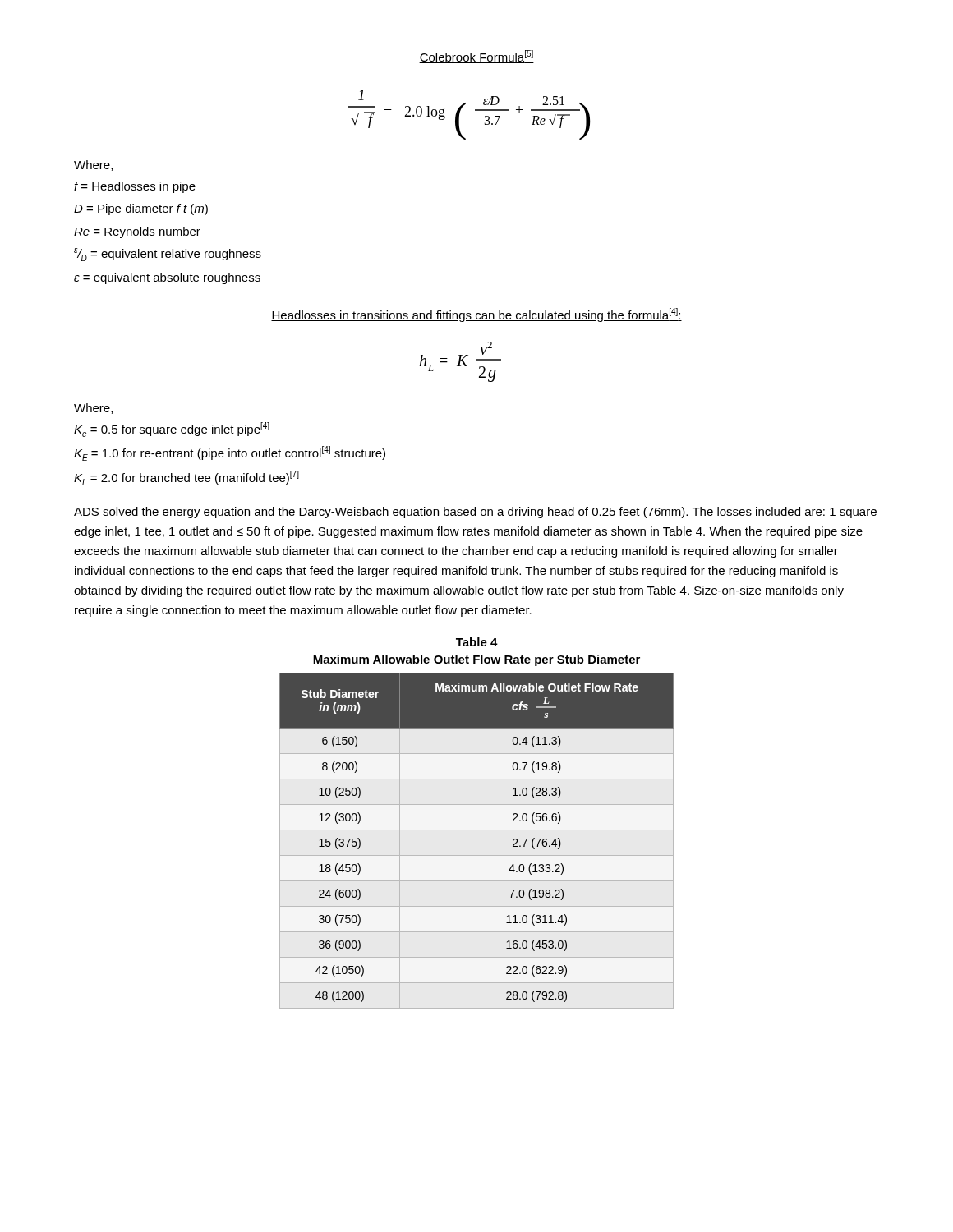The width and height of the screenshot is (953, 1232).
Task: Select the list item that reads "ε/D = equivalent relative roughness"
Action: (x=168, y=254)
